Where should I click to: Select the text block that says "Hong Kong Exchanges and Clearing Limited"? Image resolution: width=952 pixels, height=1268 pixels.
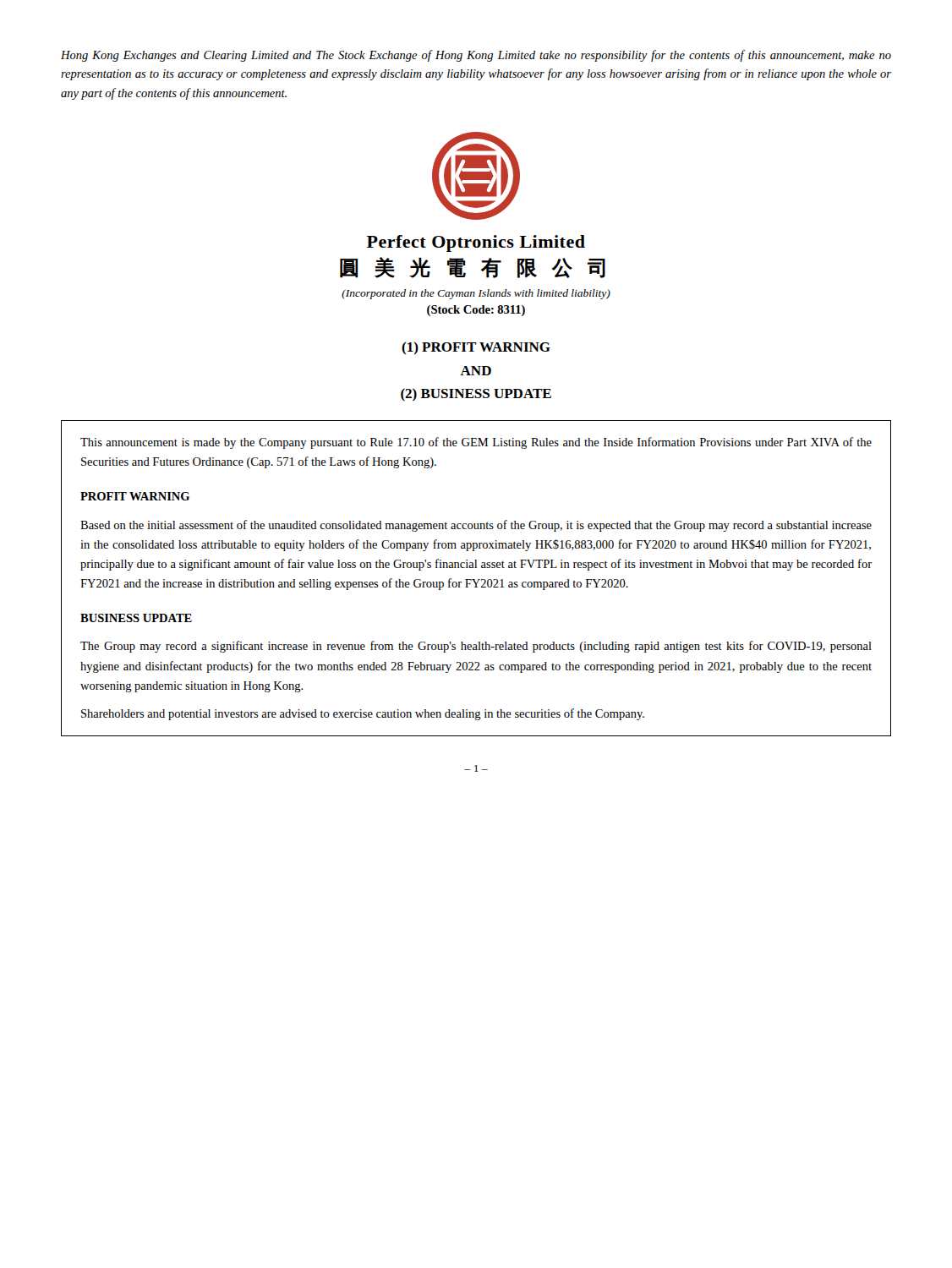pos(476,74)
